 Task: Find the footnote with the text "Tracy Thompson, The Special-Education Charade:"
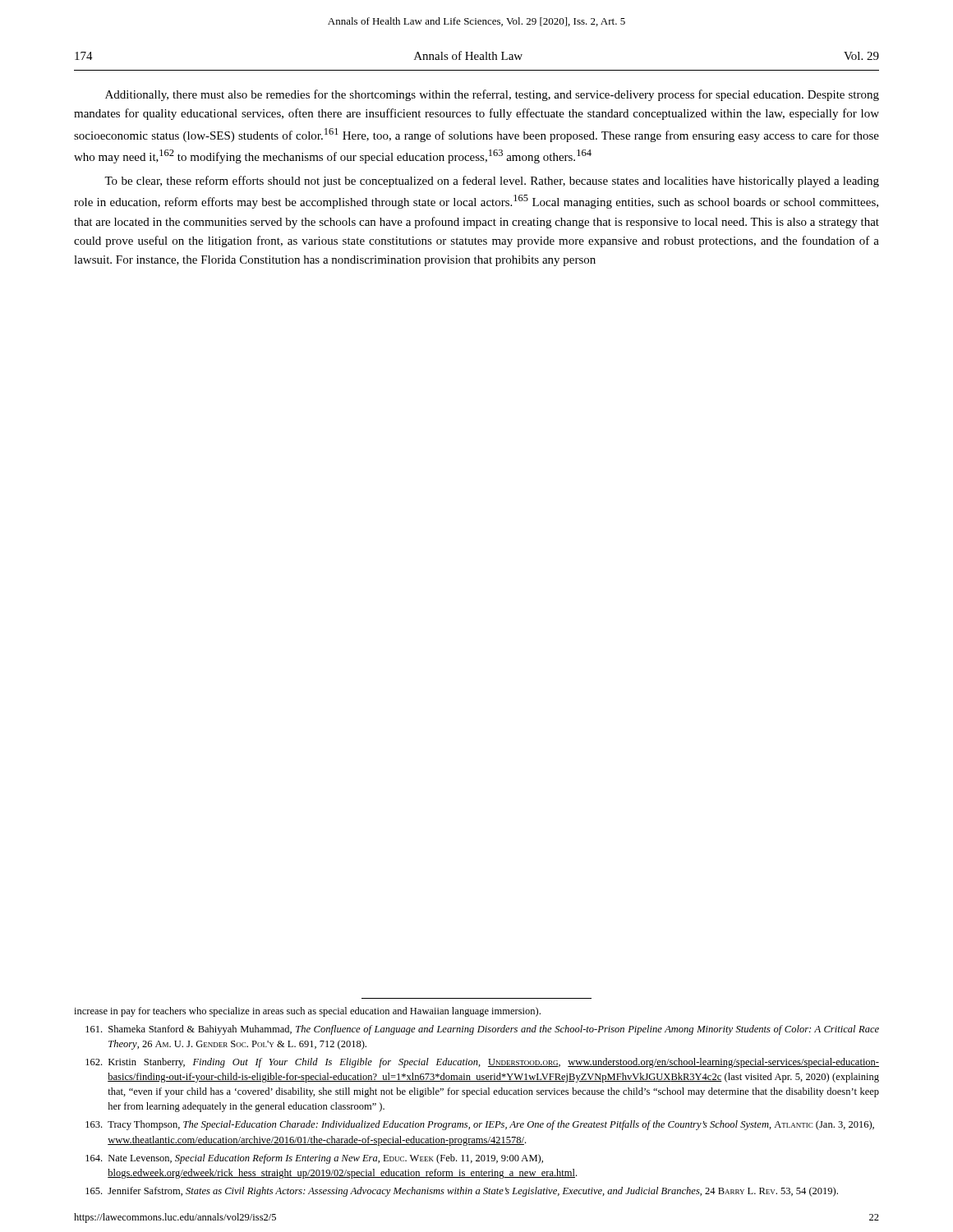coord(476,1132)
